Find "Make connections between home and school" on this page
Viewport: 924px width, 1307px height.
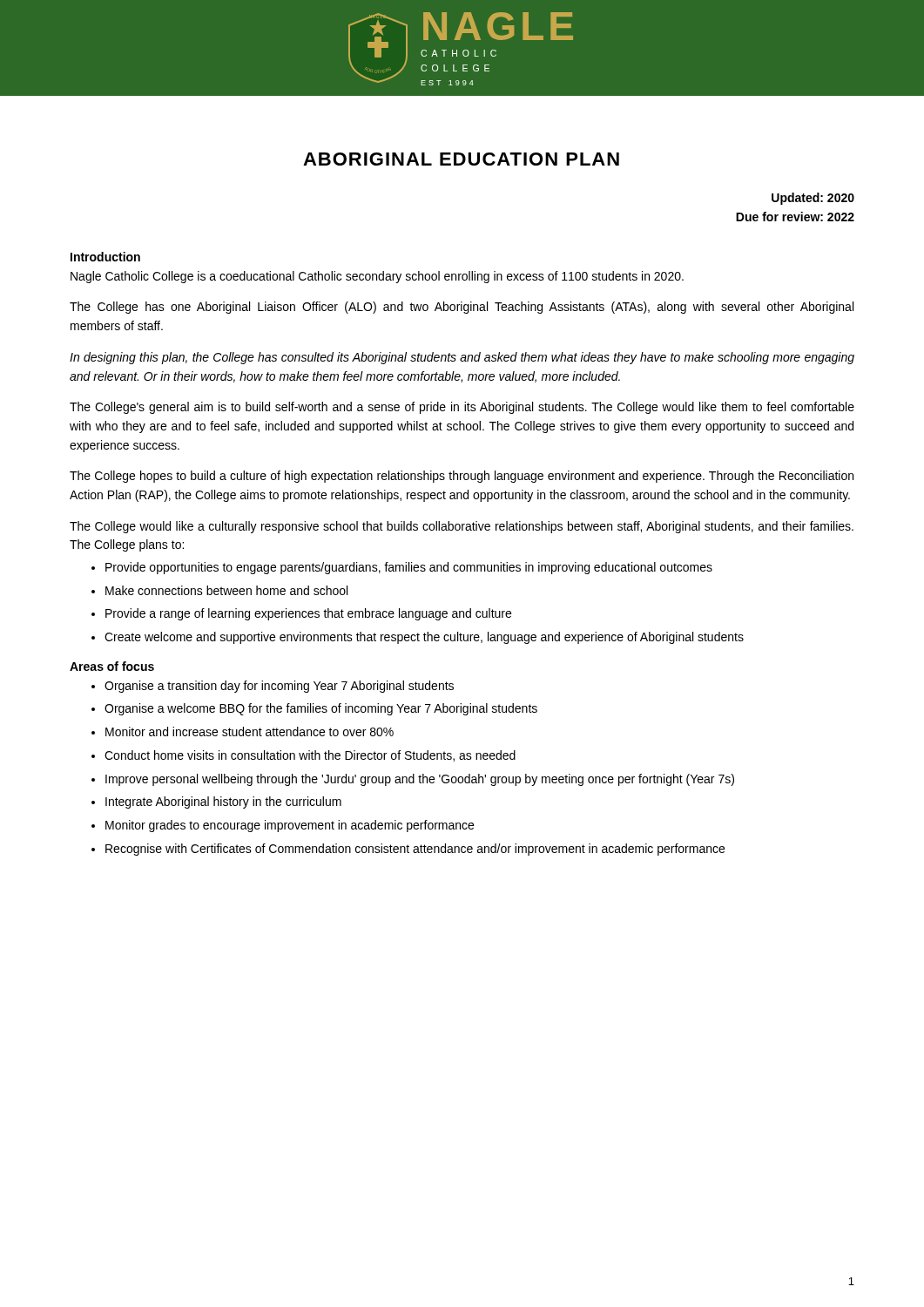tap(227, 591)
